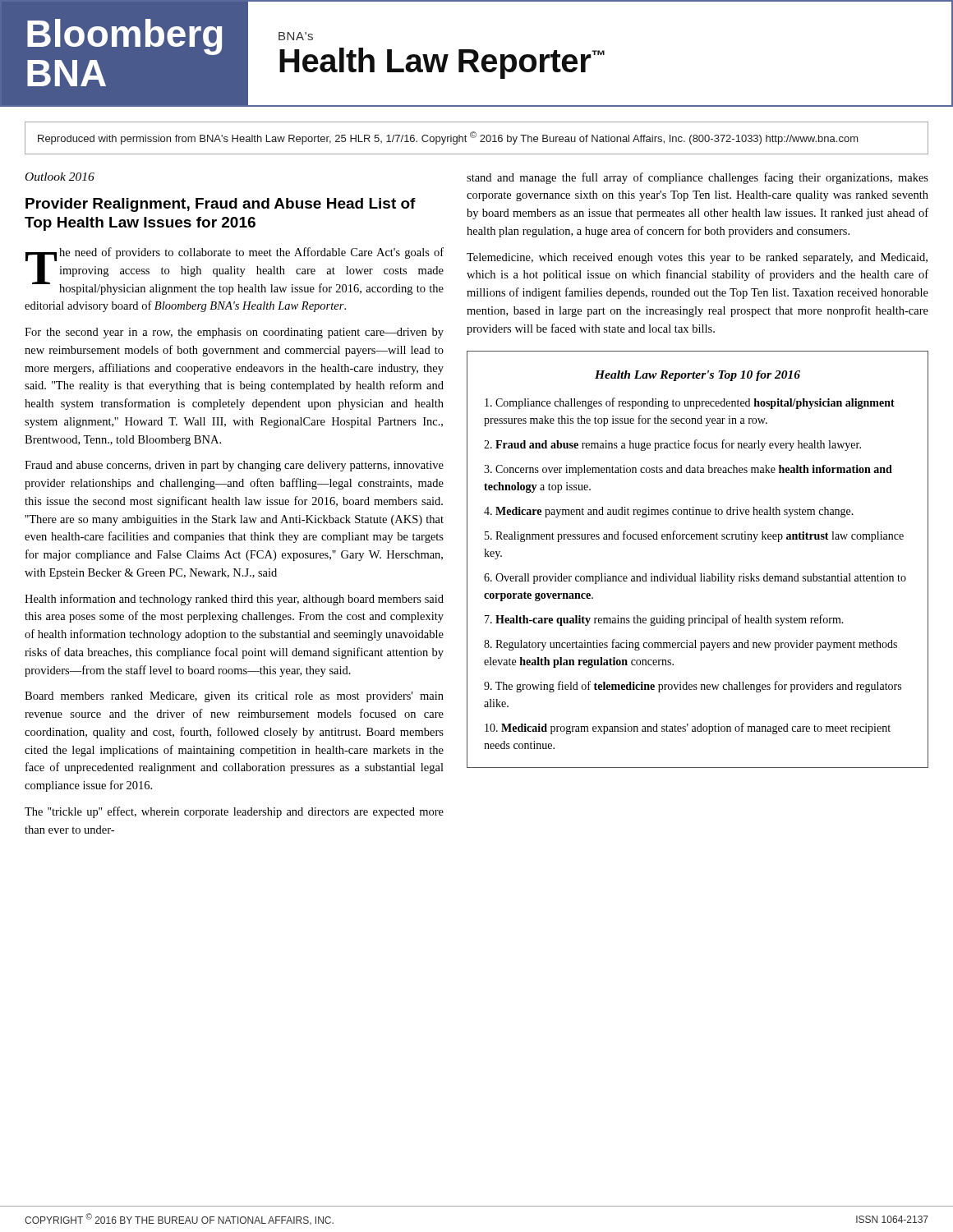The height and width of the screenshot is (1232, 953).
Task: Locate the text block that says "Health information and technology"
Action: [234, 634]
